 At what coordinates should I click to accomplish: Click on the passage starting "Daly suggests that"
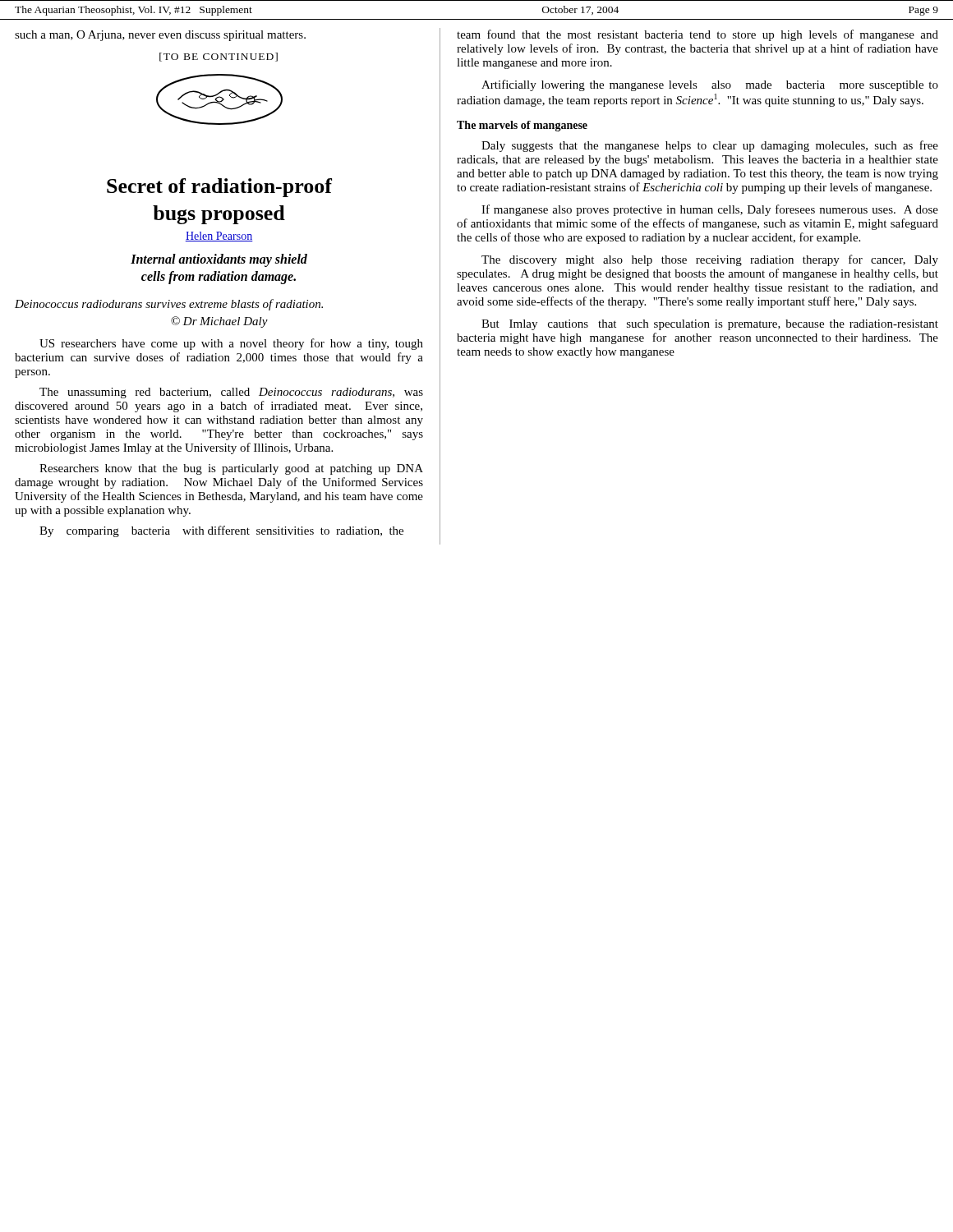[698, 166]
